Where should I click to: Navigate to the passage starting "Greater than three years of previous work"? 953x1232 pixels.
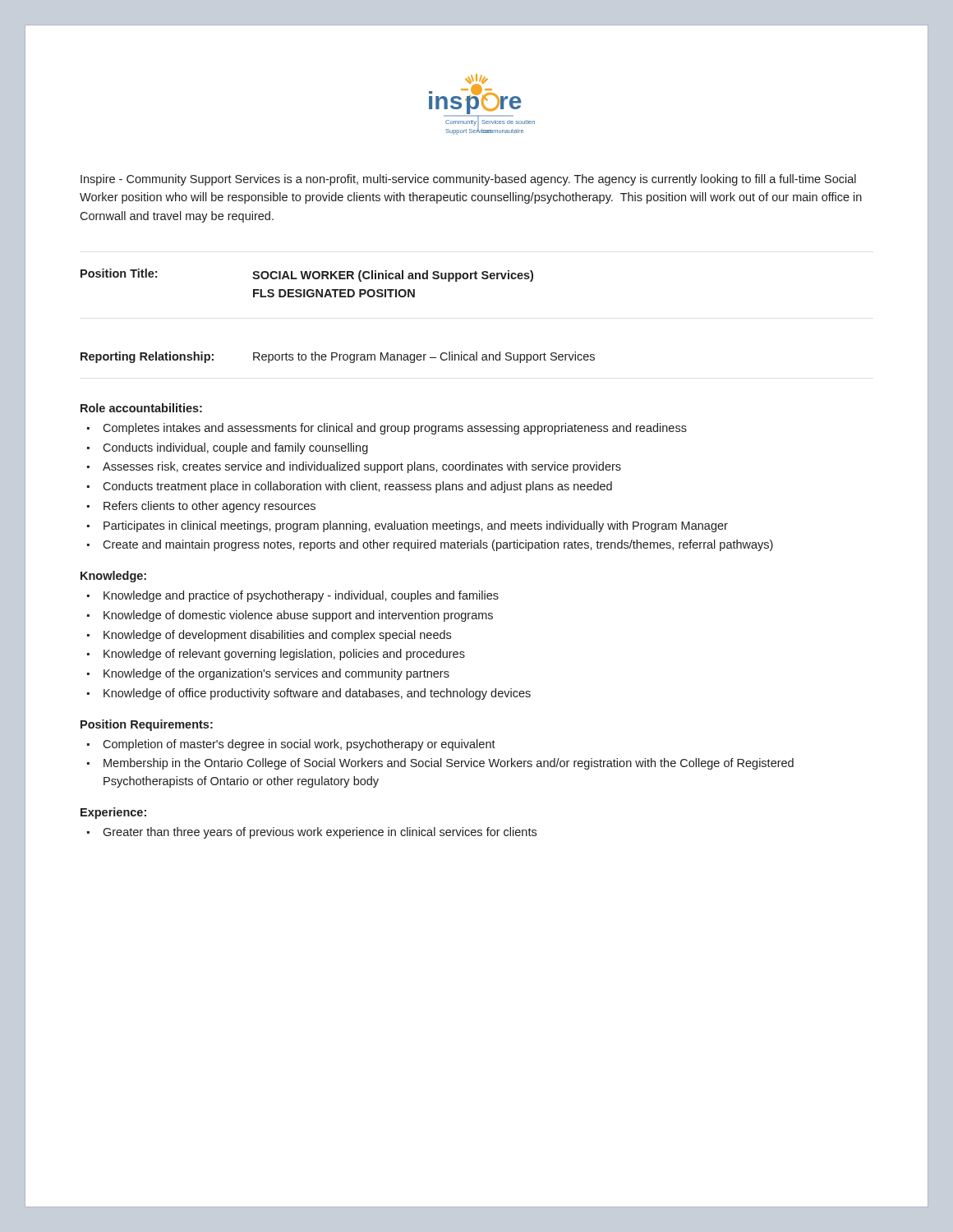tap(320, 832)
